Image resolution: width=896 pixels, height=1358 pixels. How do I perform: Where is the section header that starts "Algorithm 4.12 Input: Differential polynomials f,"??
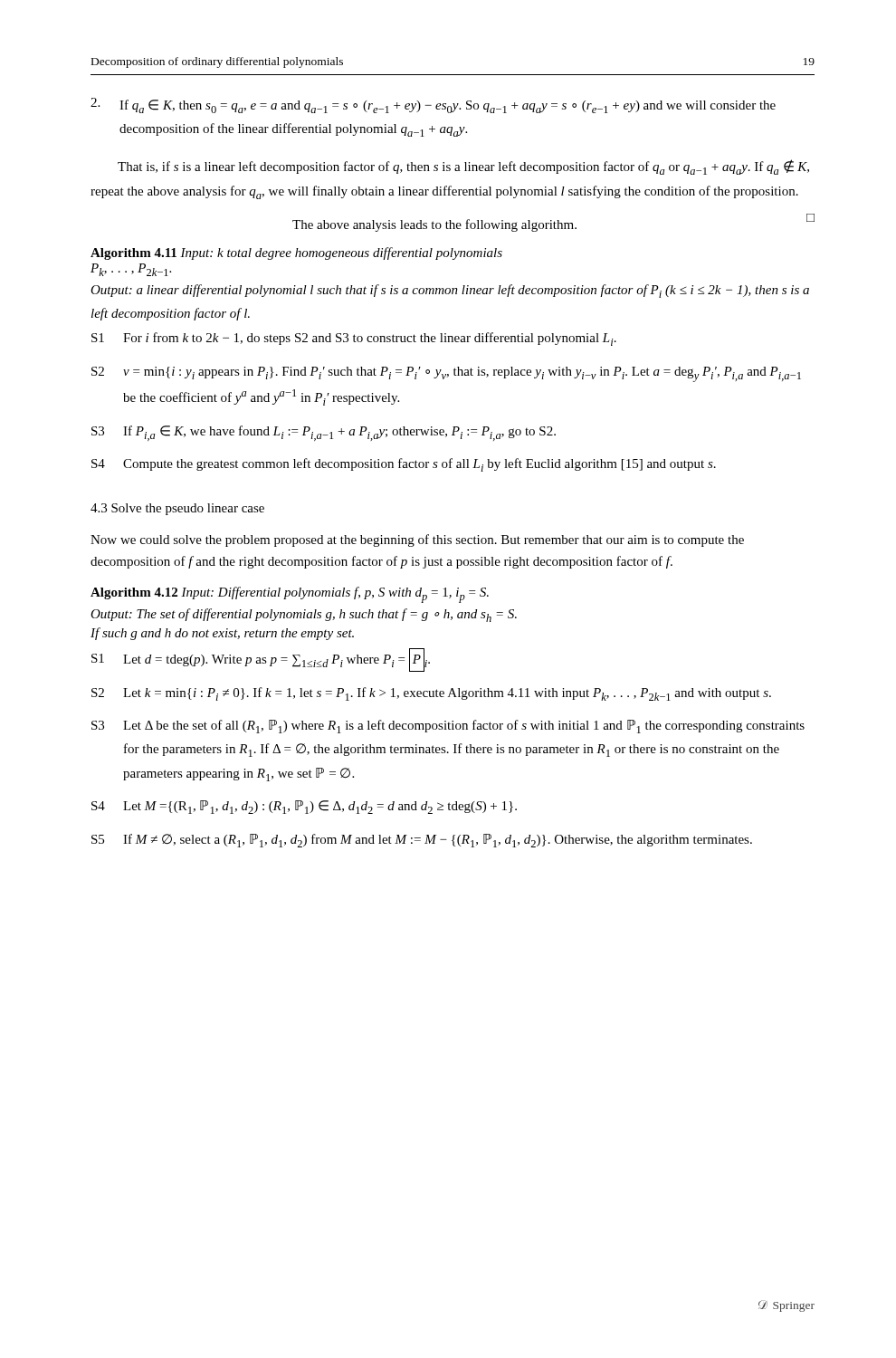(x=453, y=613)
